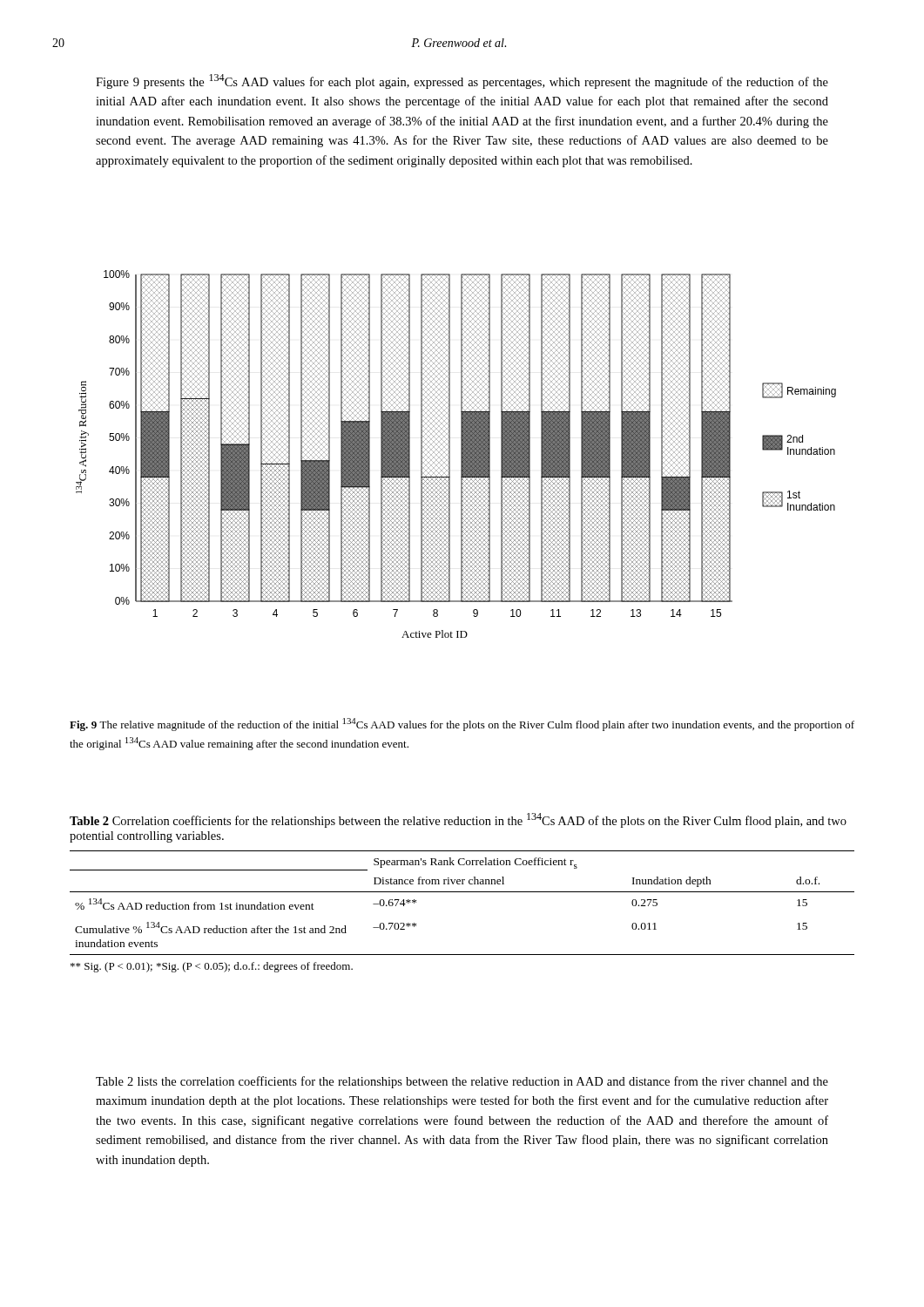Click on the text block that says "Table 2 lists"

coord(462,1120)
